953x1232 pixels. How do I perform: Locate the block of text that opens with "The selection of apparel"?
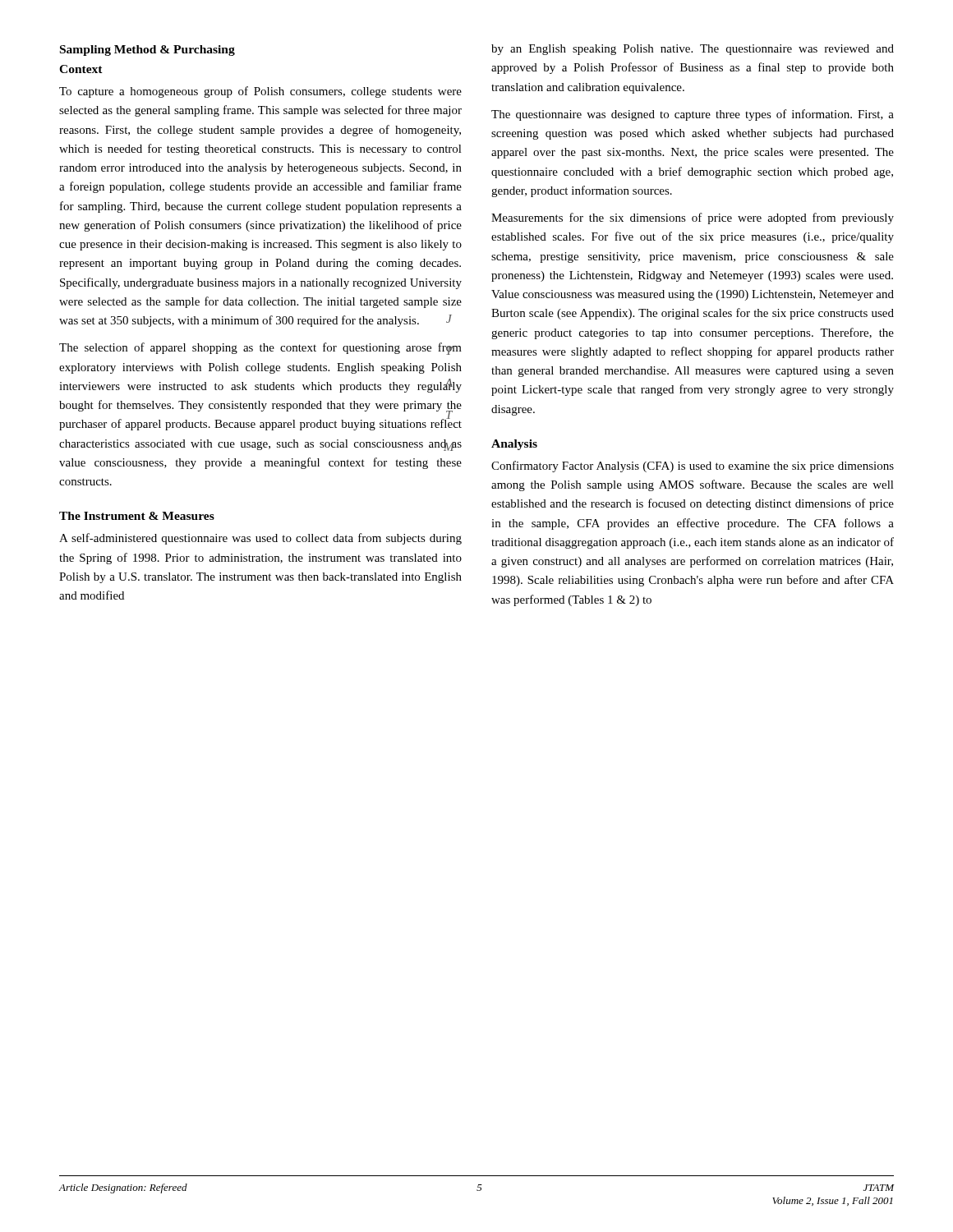click(260, 415)
